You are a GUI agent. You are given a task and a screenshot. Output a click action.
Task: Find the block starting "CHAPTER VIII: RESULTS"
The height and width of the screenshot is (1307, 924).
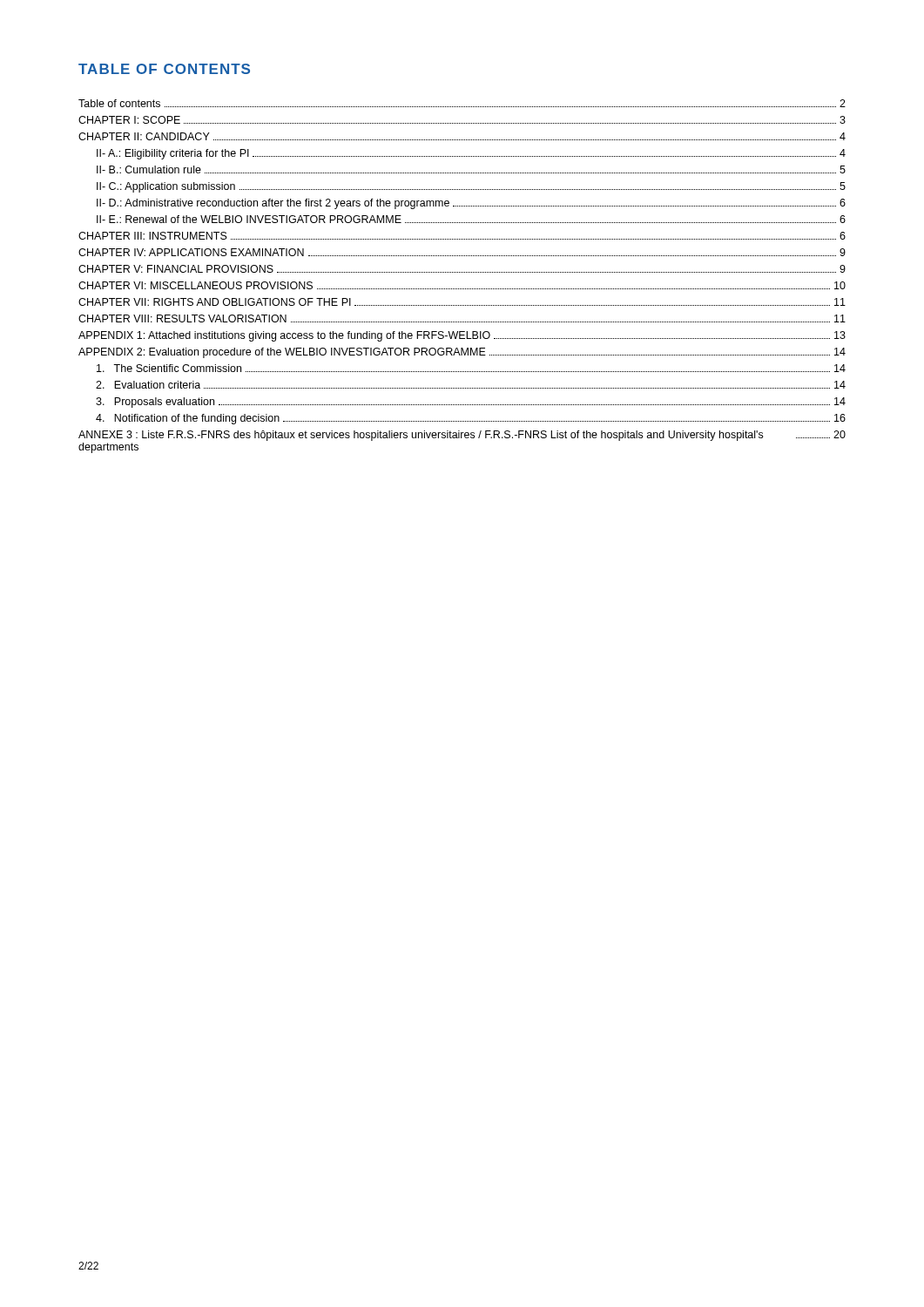coord(462,319)
